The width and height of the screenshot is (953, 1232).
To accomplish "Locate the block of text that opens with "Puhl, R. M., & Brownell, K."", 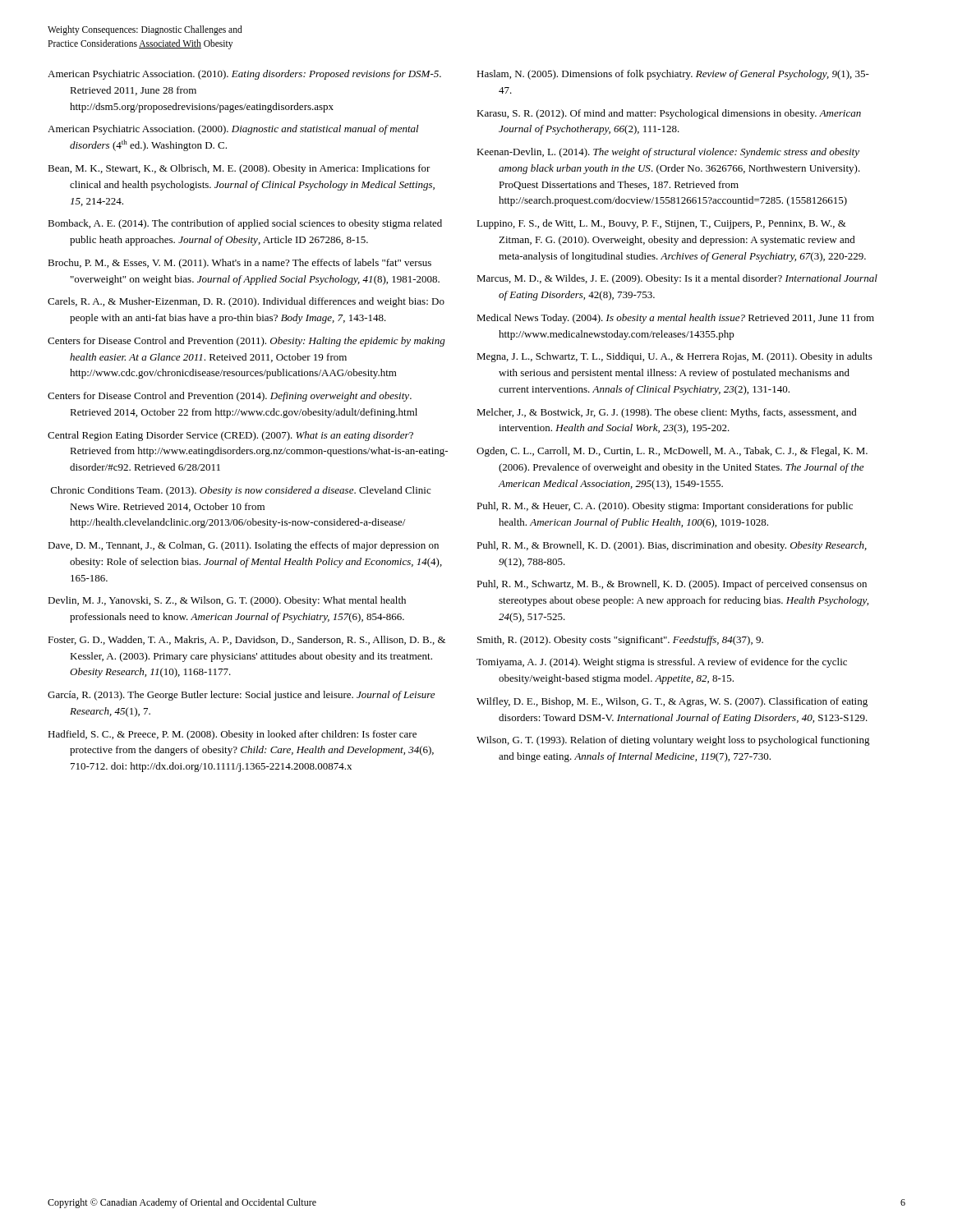I will [672, 553].
